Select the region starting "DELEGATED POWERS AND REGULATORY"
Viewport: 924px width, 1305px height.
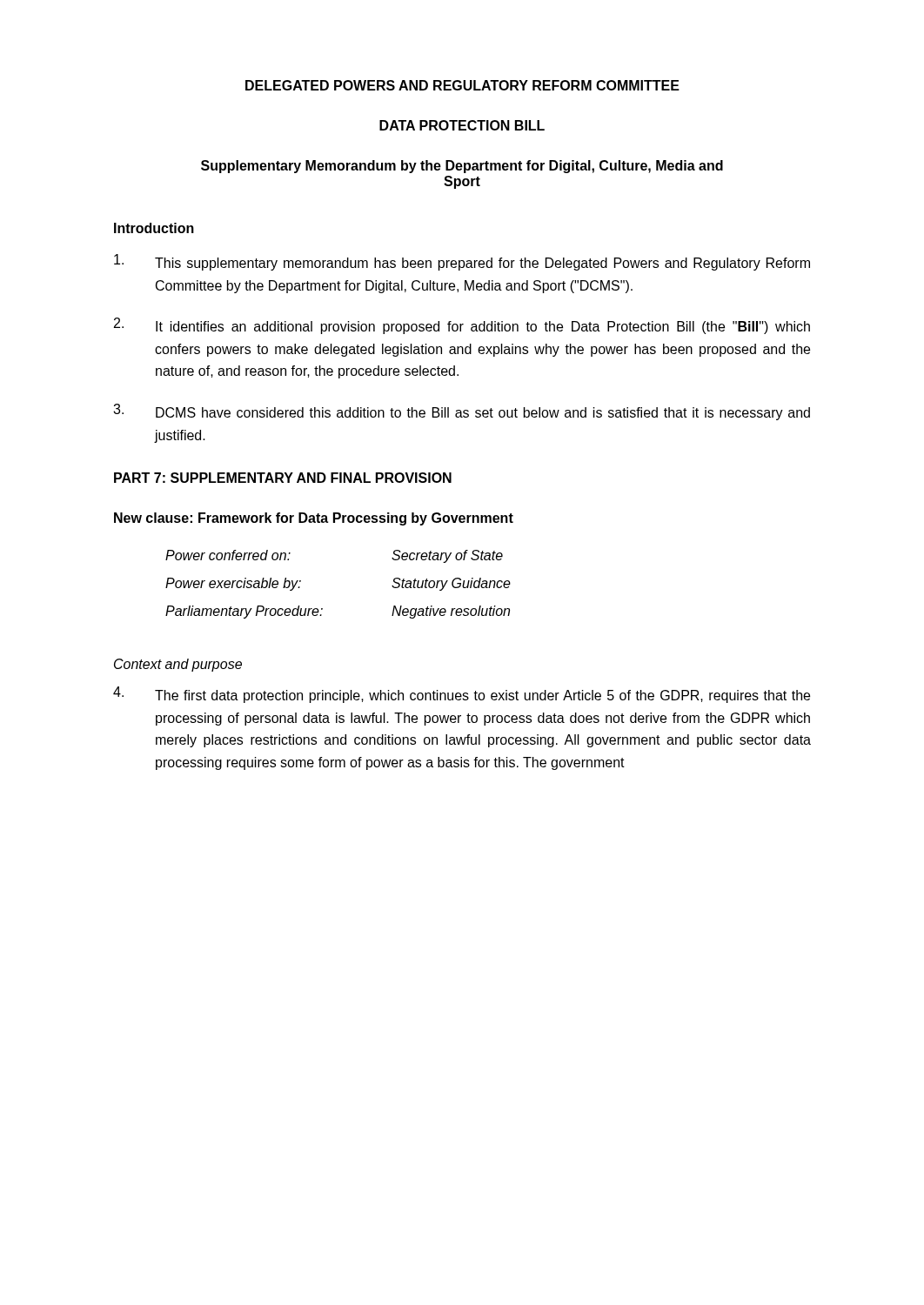pyautogui.click(x=462, y=86)
